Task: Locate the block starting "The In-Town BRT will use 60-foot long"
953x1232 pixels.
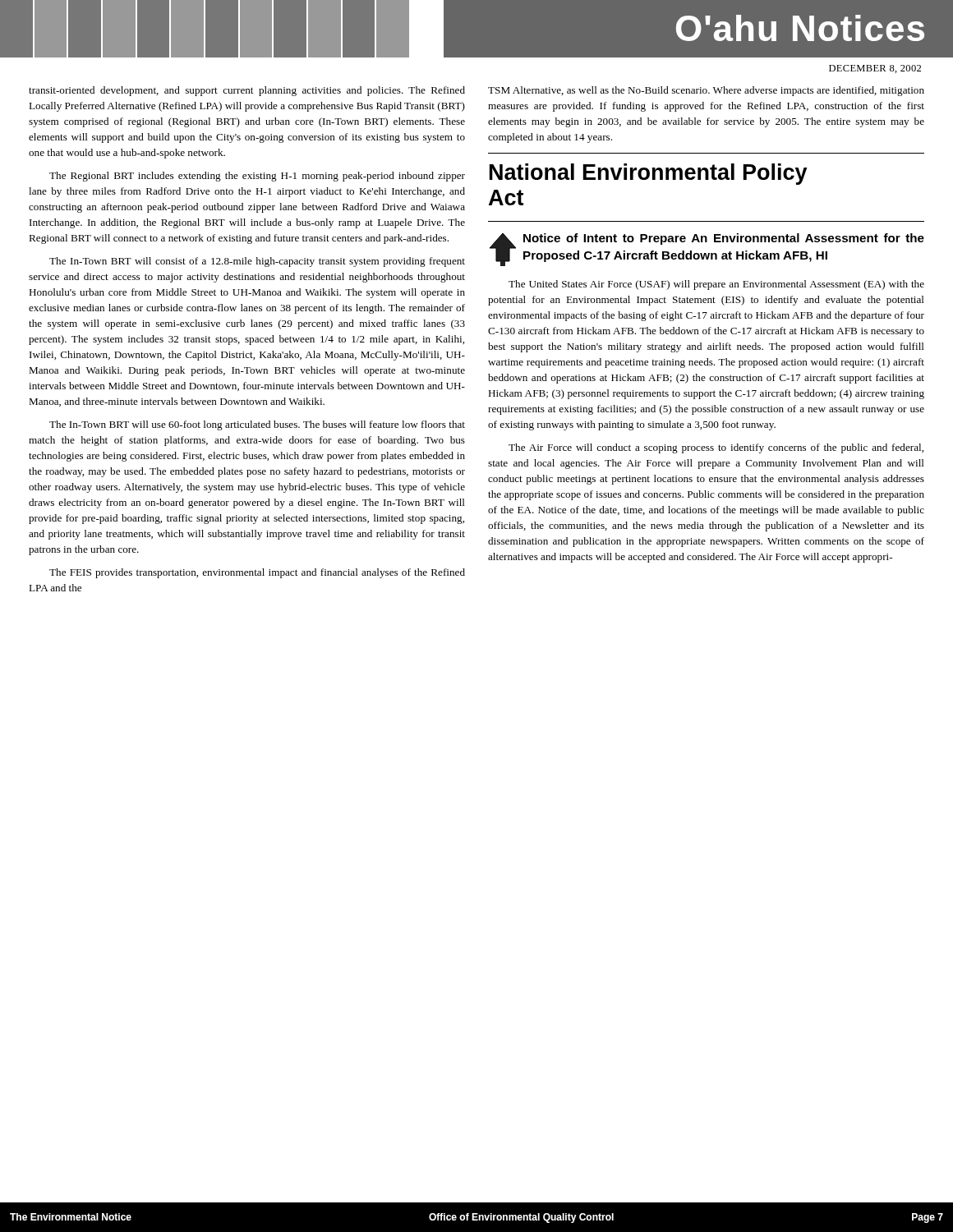Action: coord(247,487)
